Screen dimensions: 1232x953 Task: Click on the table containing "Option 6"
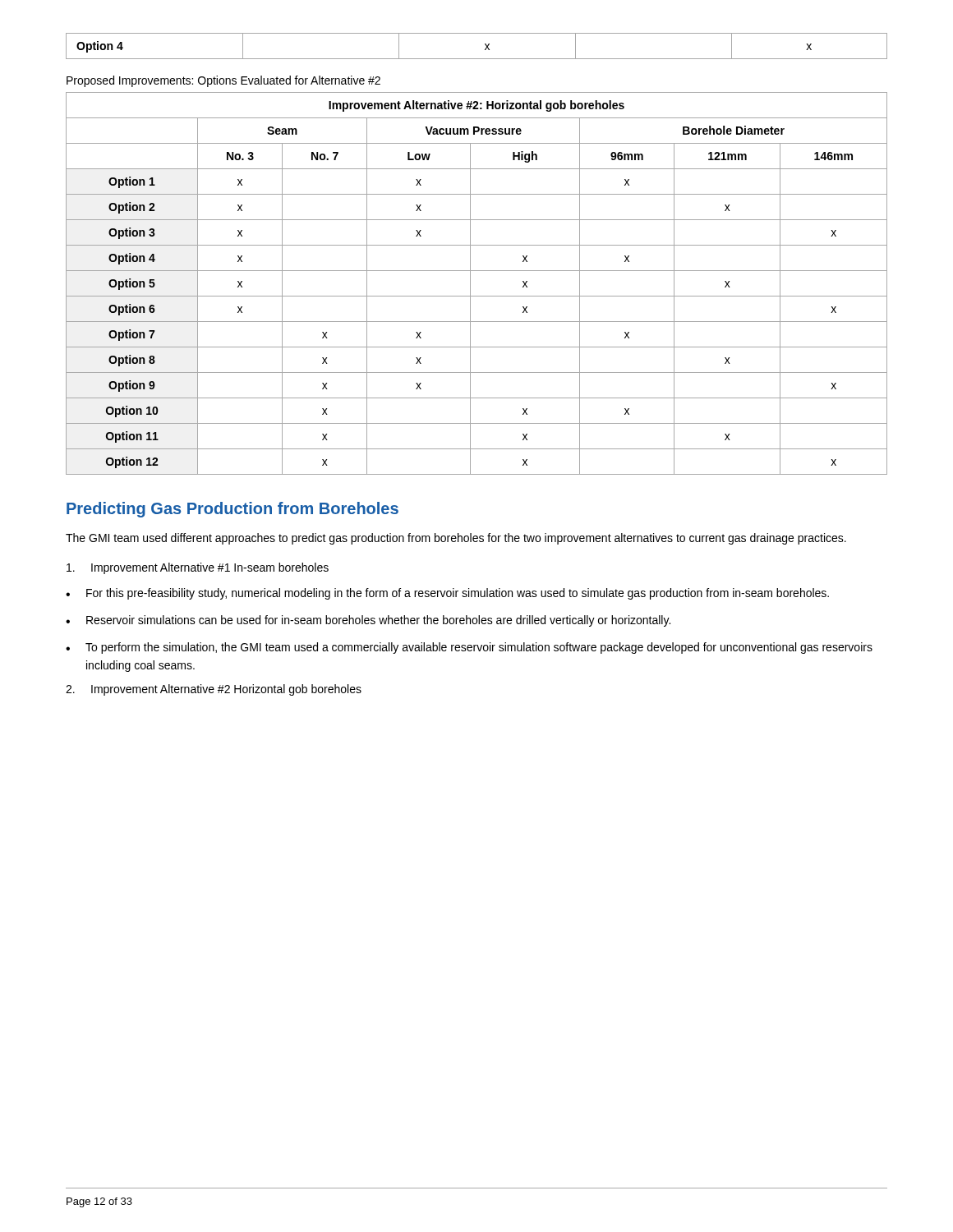click(476, 283)
